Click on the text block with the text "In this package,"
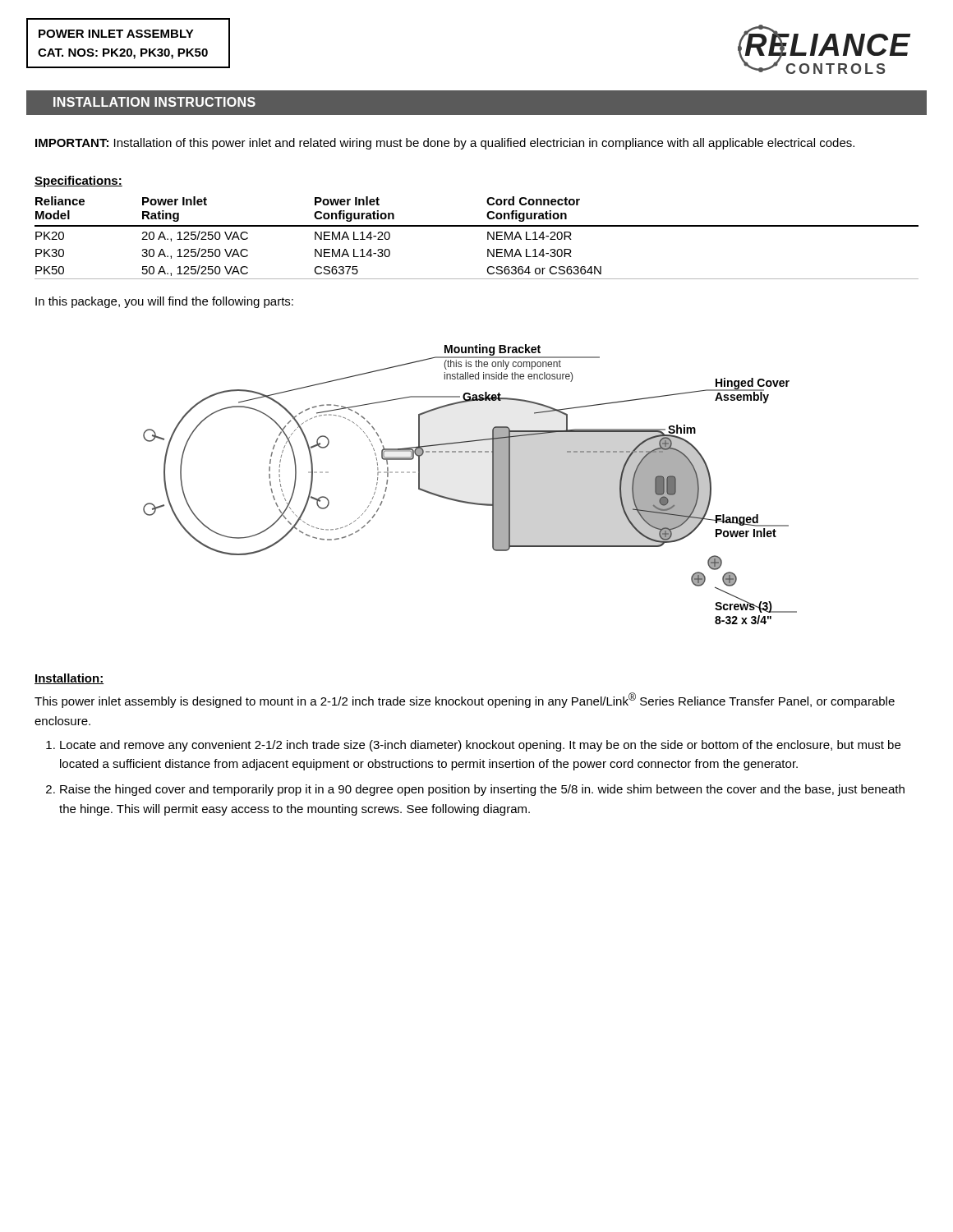The width and height of the screenshot is (953, 1232). tap(164, 301)
